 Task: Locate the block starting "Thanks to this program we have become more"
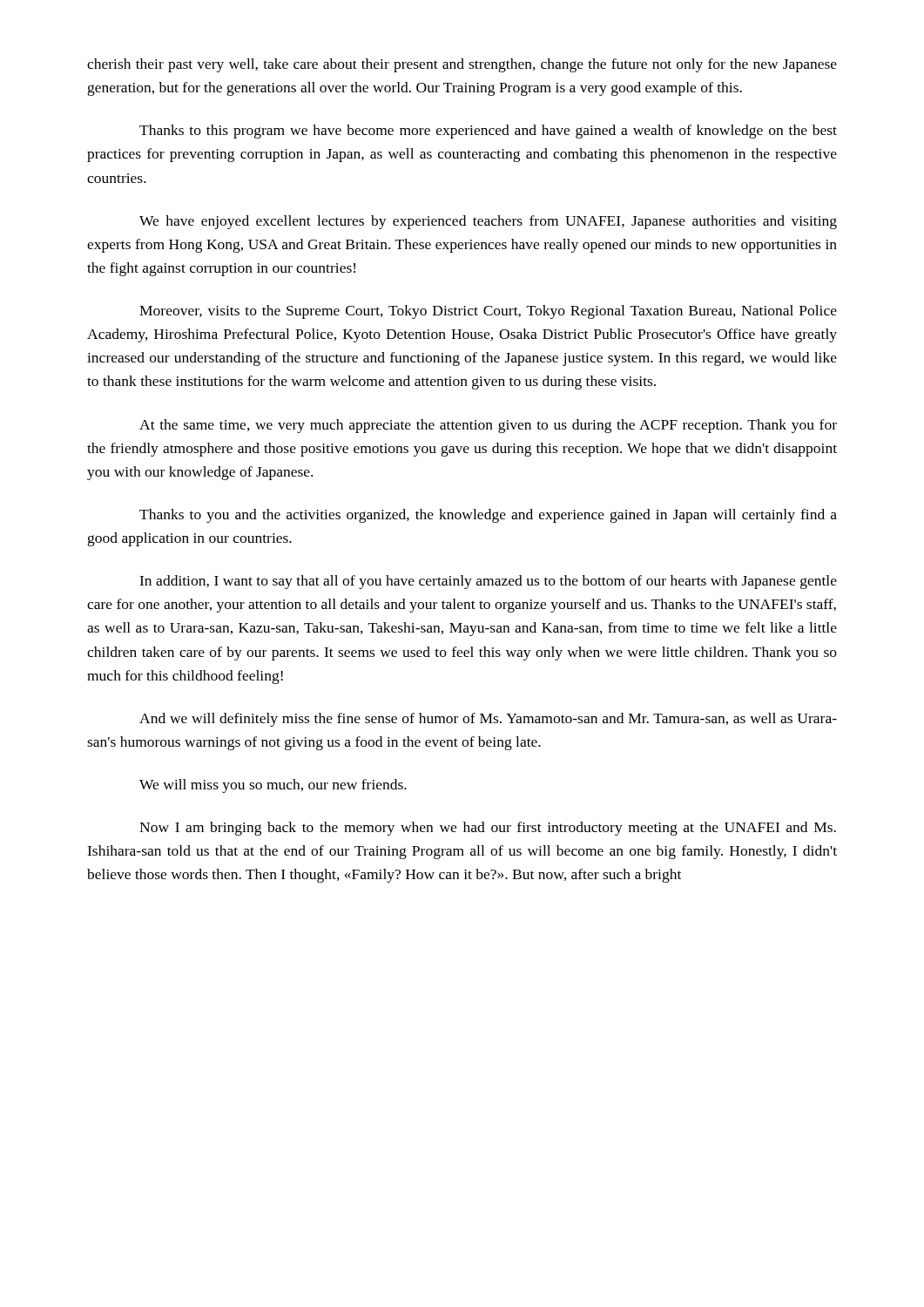pos(462,154)
